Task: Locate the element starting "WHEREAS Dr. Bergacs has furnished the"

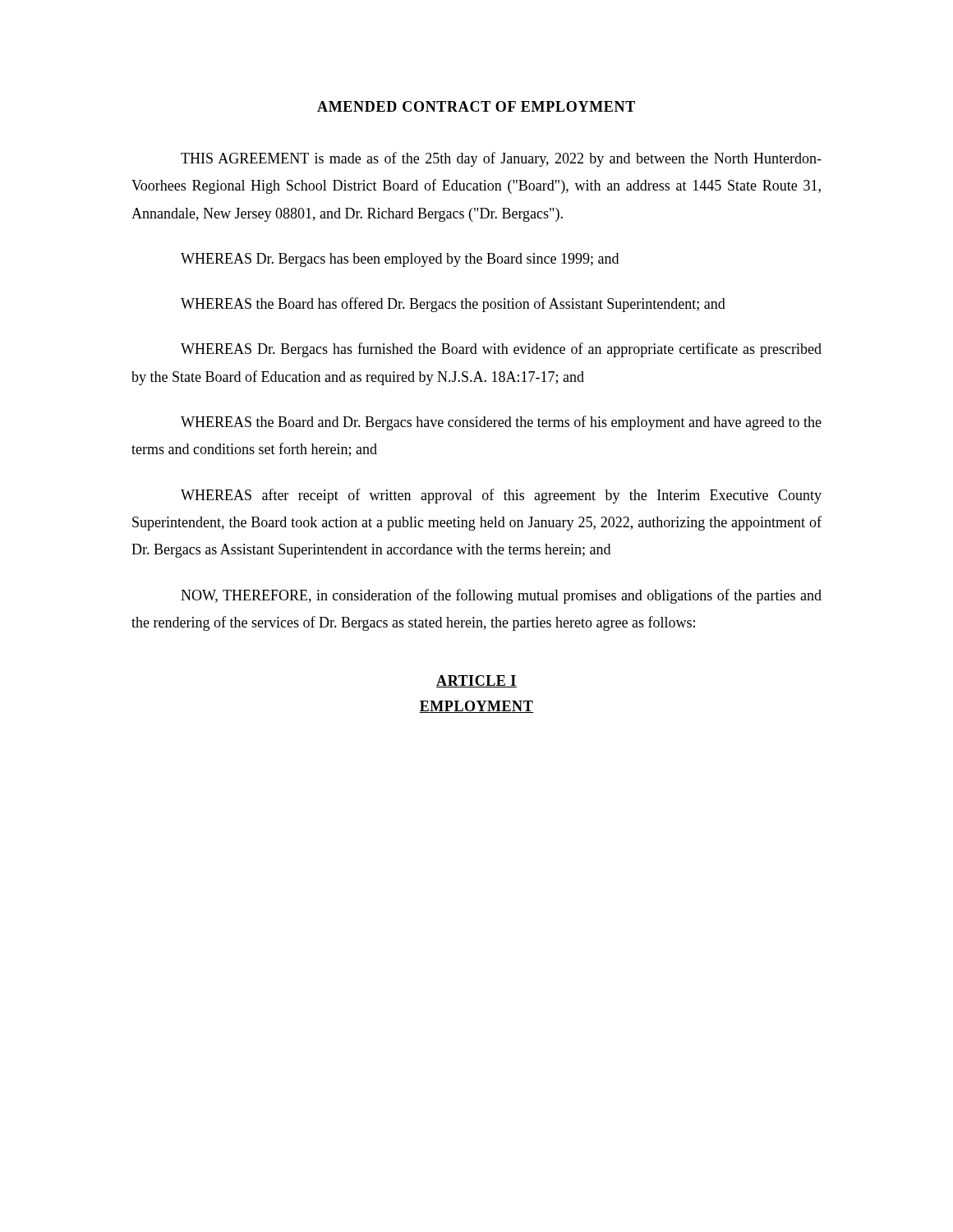Action: [x=476, y=363]
